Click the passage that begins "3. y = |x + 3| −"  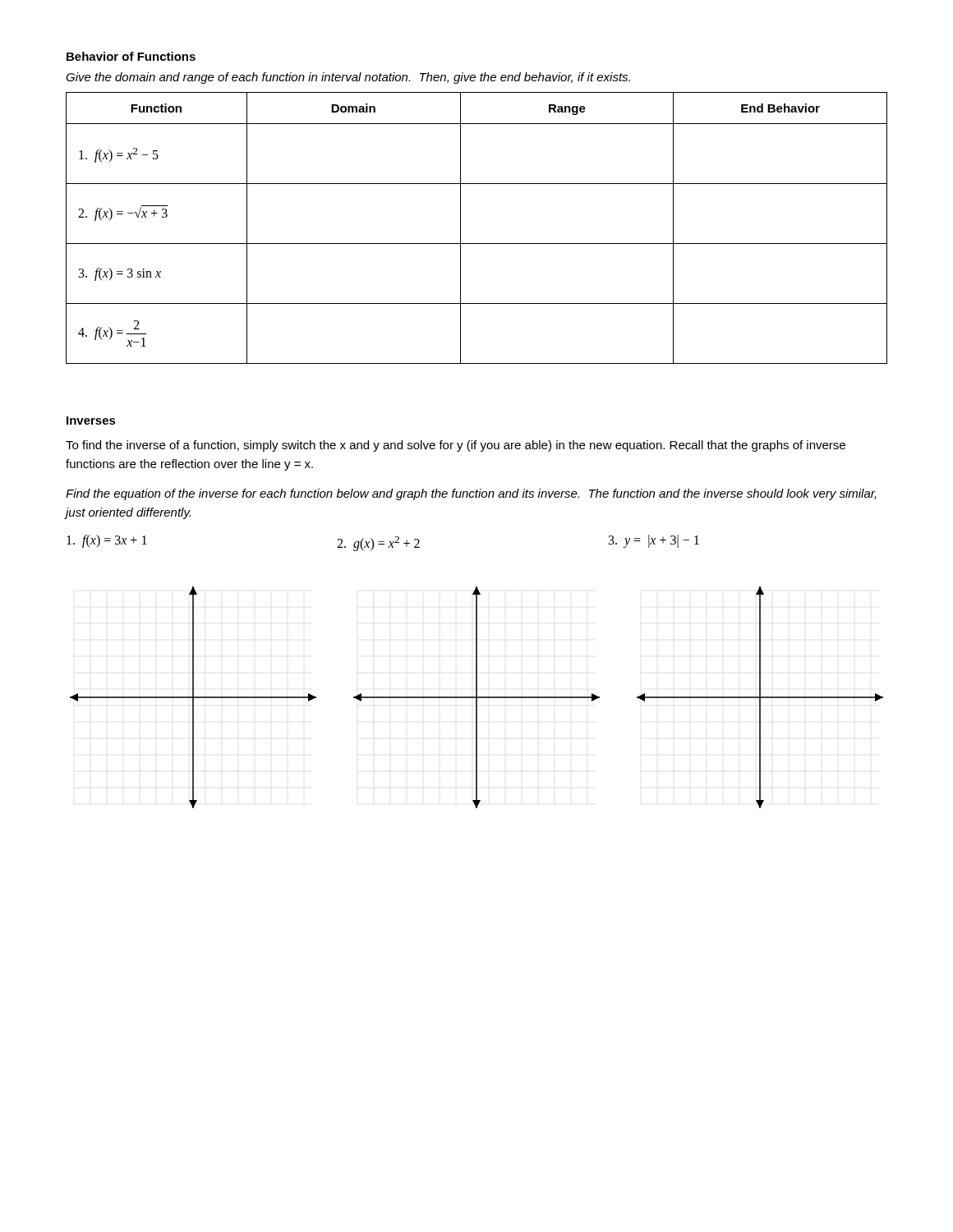[x=654, y=540]
